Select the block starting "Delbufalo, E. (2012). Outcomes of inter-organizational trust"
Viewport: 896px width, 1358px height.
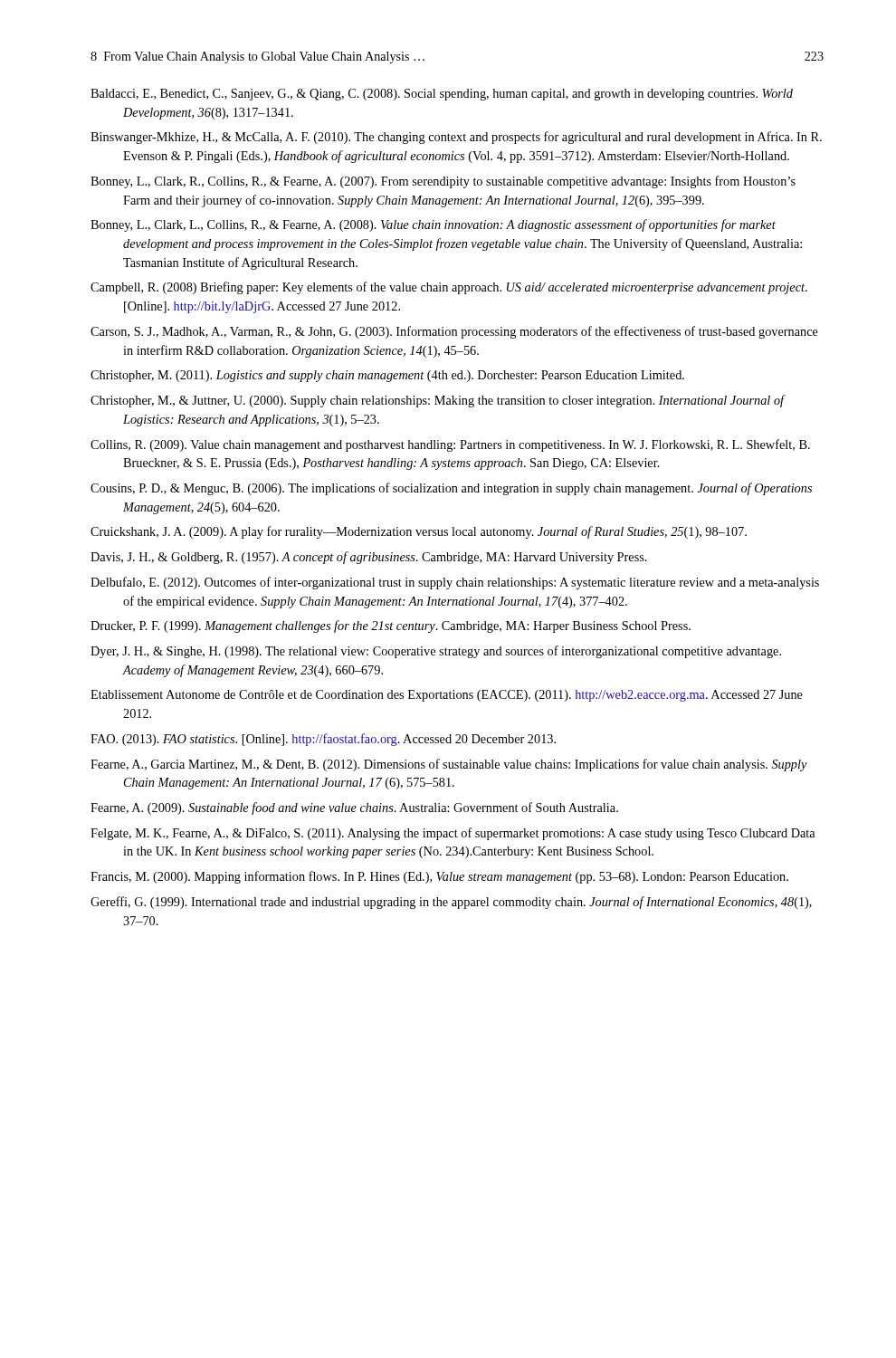(x=455, y=591)
